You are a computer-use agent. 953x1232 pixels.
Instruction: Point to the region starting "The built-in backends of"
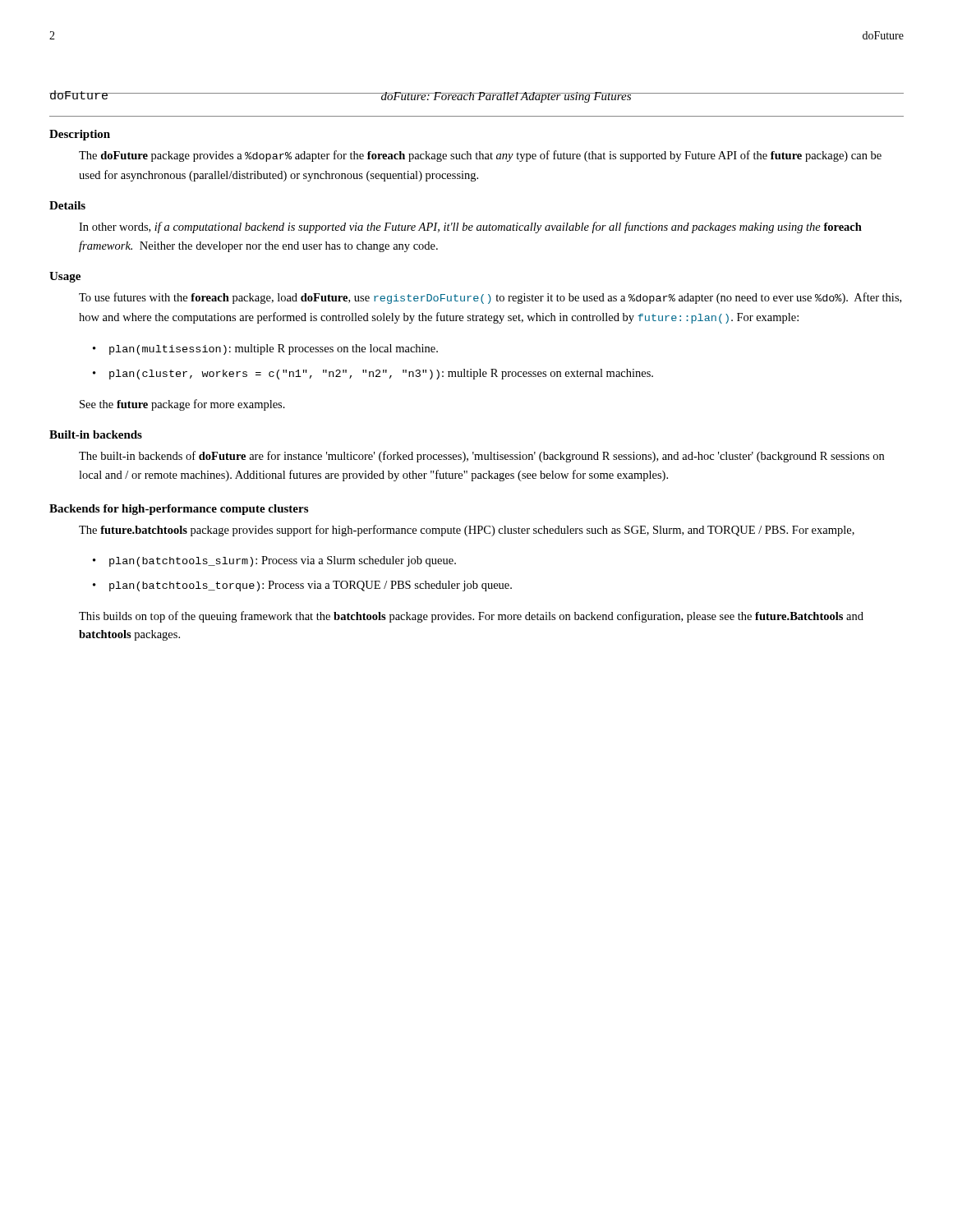[482, 465]
